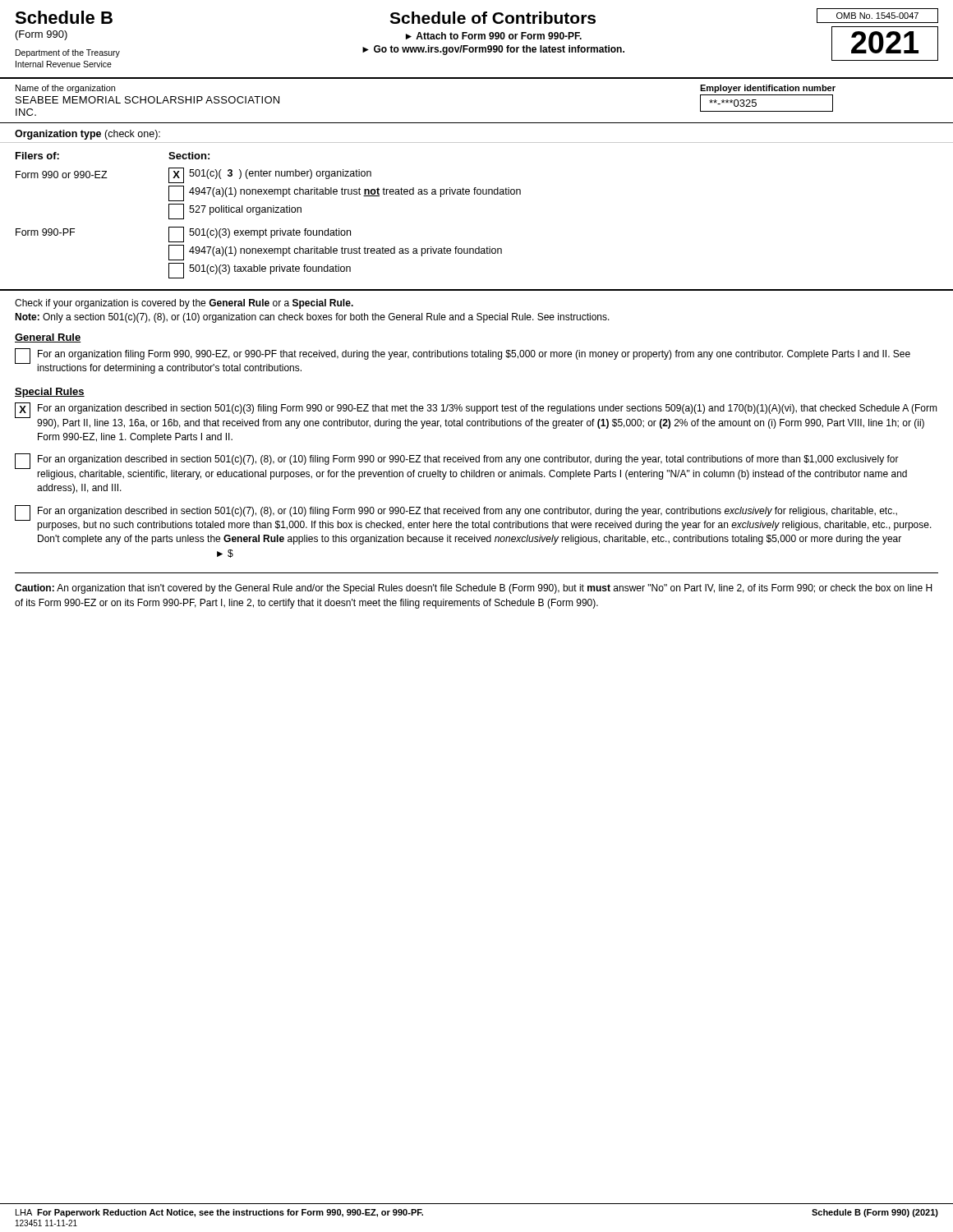The image size is (953, 1232).
Task: Where is the passage that starts "For an organization filing Form 990,"?
Action: point(476,361)
